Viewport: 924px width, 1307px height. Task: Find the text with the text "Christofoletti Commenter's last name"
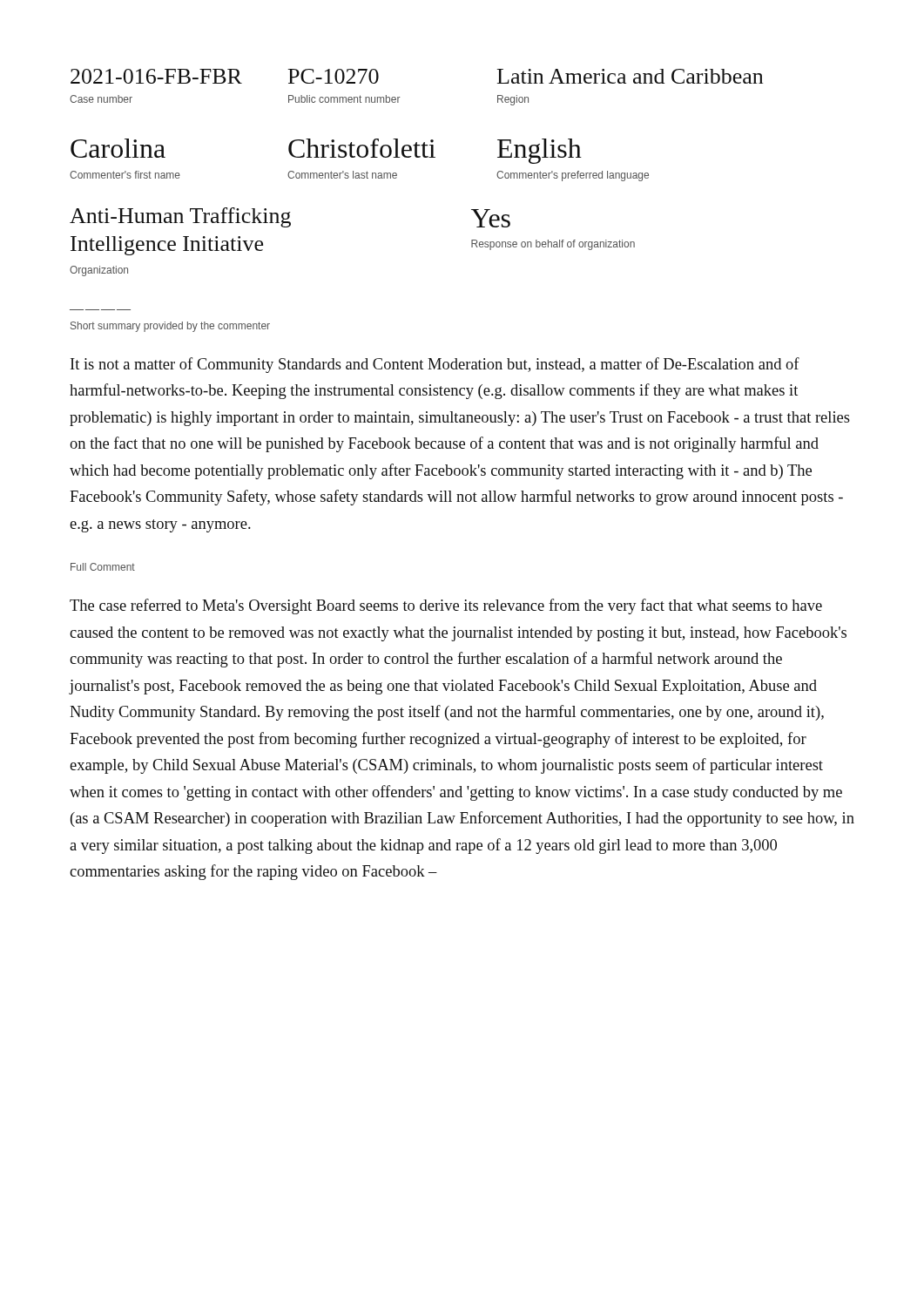(x=383, y=156)
